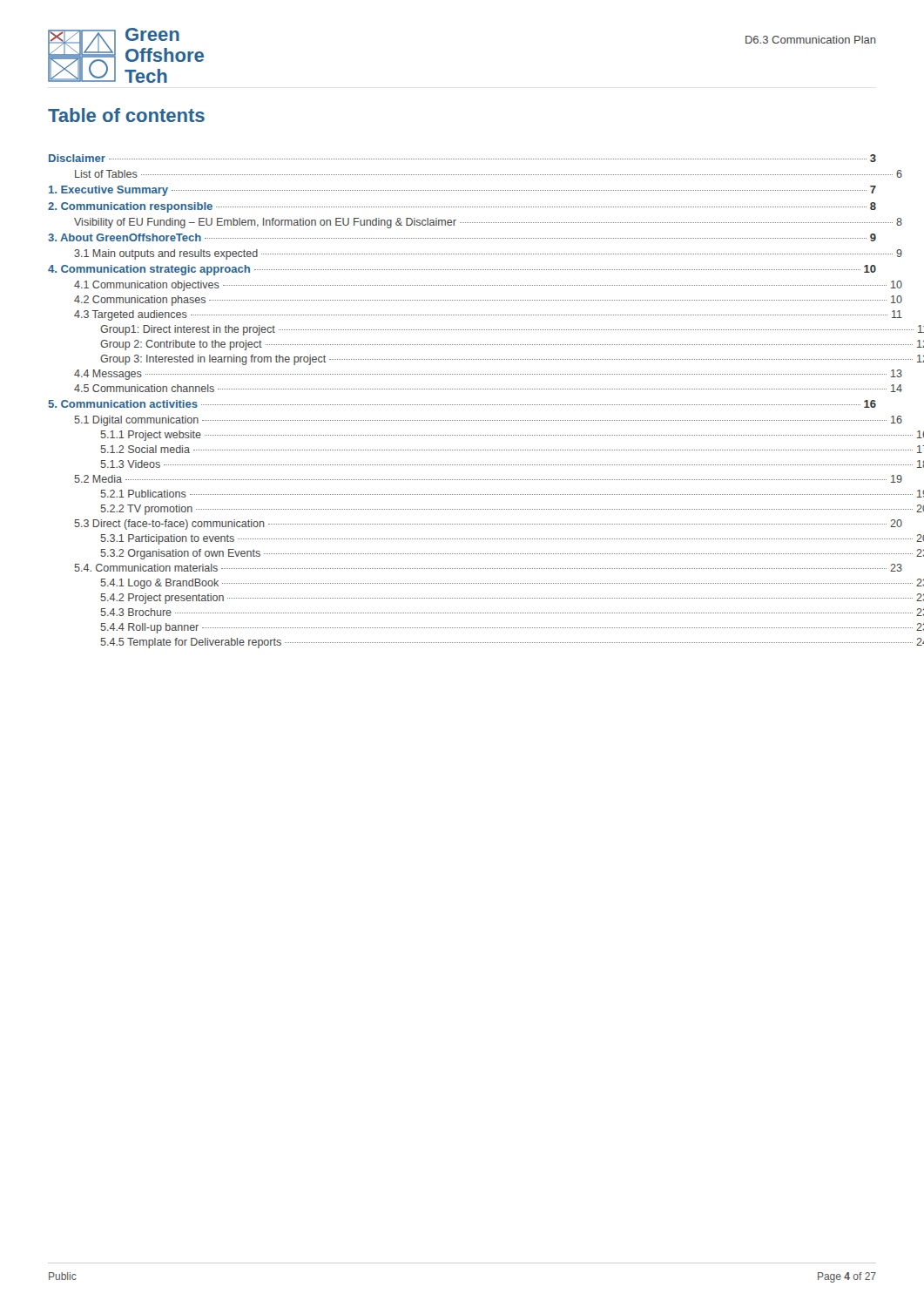Viewport: 924px width, 1307px height.
Task: Locate the block starting "Visibility of EU Funding"
Action: [488, 222]
